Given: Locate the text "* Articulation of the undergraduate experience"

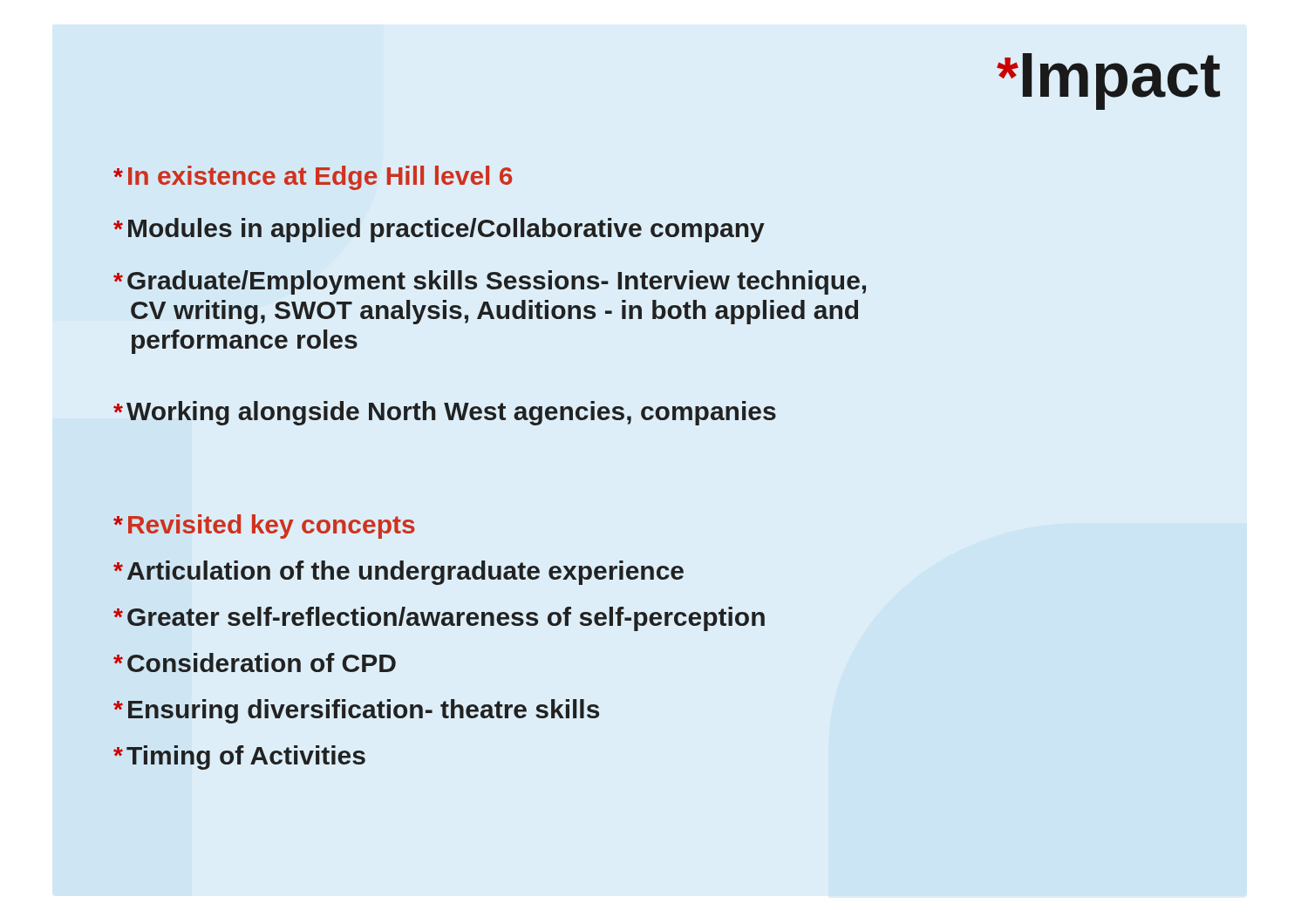Looking at the screenshot, I should coord(399,571).
